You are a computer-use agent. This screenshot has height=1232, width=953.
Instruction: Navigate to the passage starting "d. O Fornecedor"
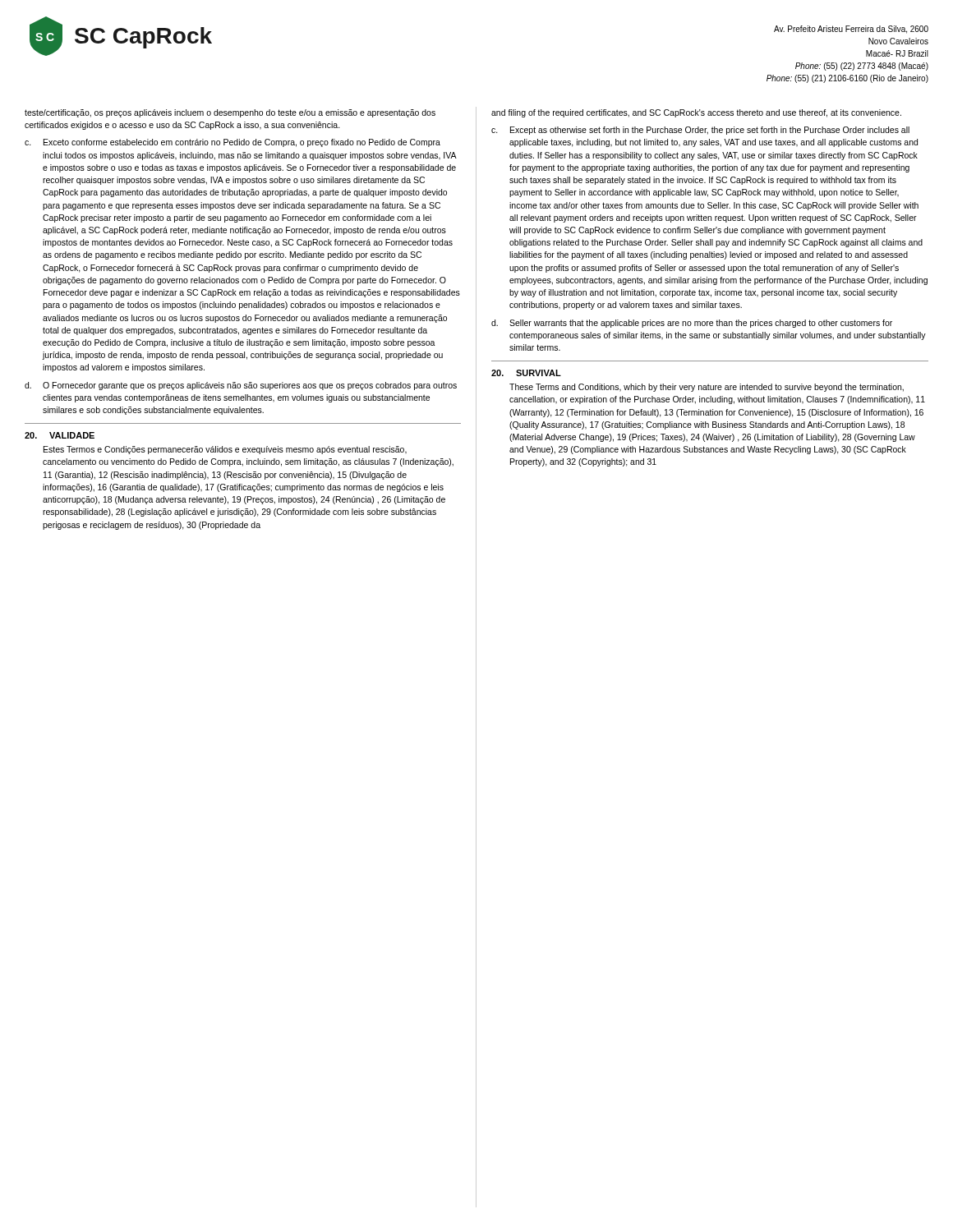coord(243,398)
